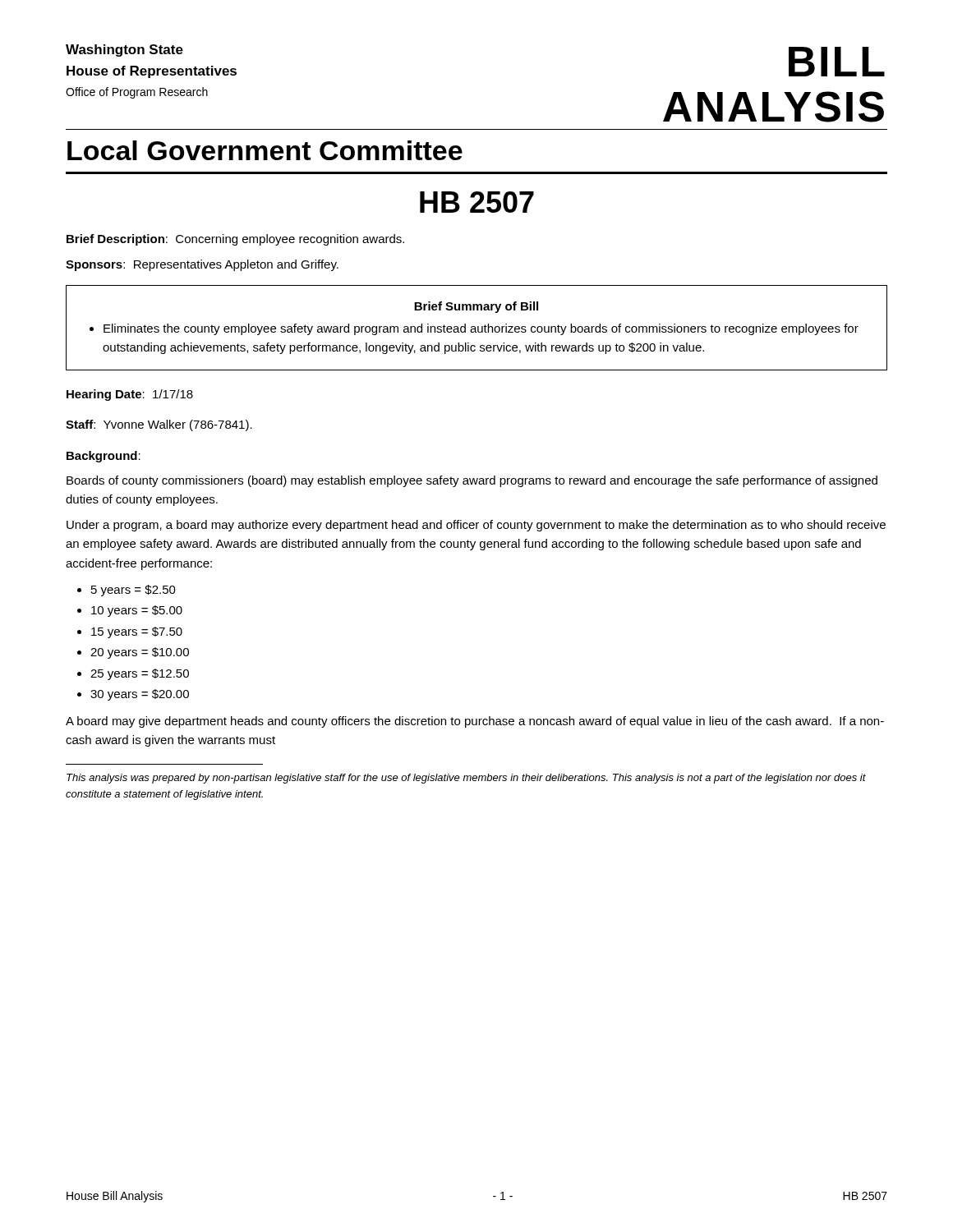Locate the text "Local Government Committee"
The width and height of the screenshot is (953, 1232).
(x=264, y=150)
